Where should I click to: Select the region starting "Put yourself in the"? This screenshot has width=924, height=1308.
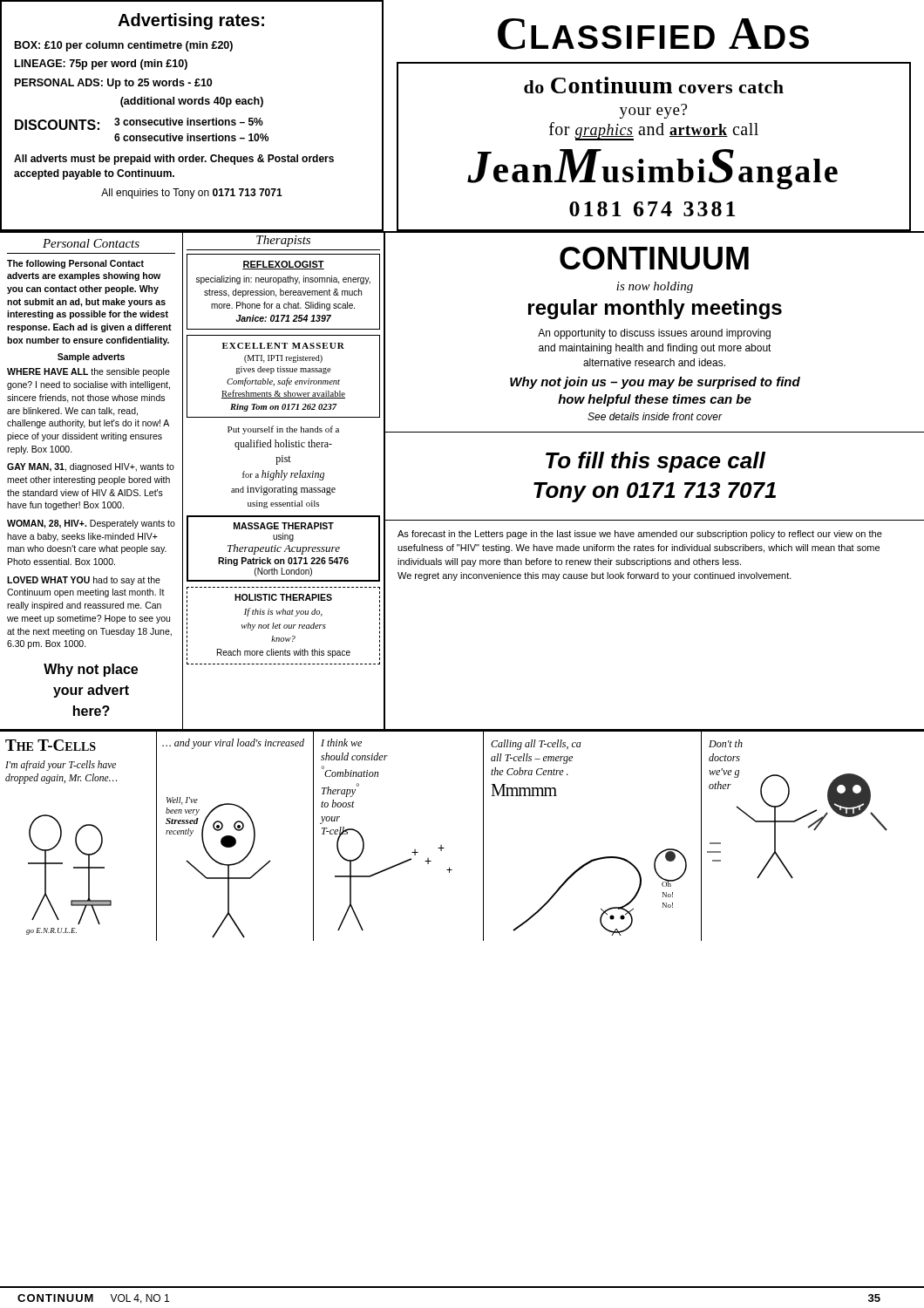click(283, 466)
